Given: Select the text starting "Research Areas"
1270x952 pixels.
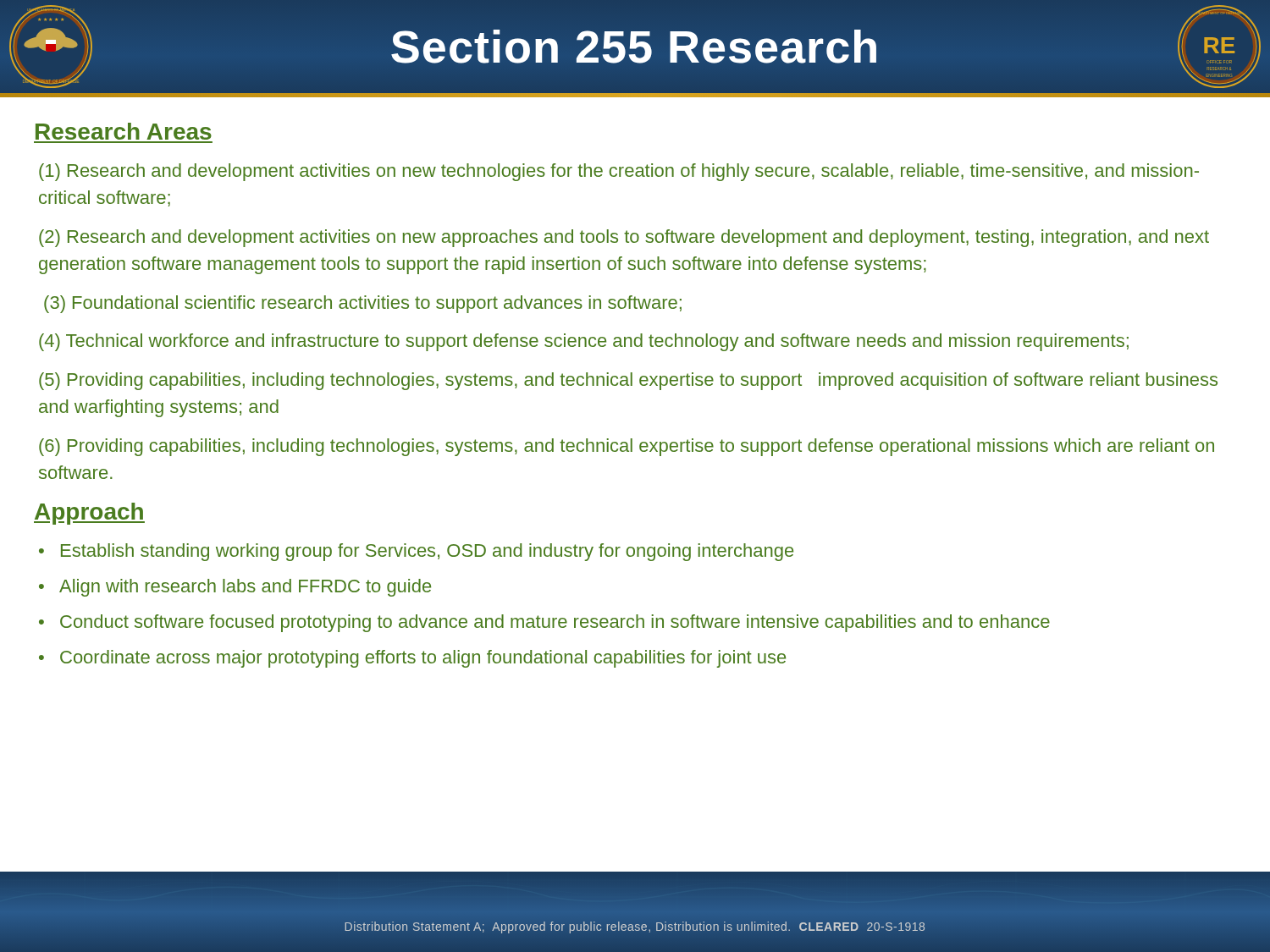Looking at the screenshot, I should point(123,132).
